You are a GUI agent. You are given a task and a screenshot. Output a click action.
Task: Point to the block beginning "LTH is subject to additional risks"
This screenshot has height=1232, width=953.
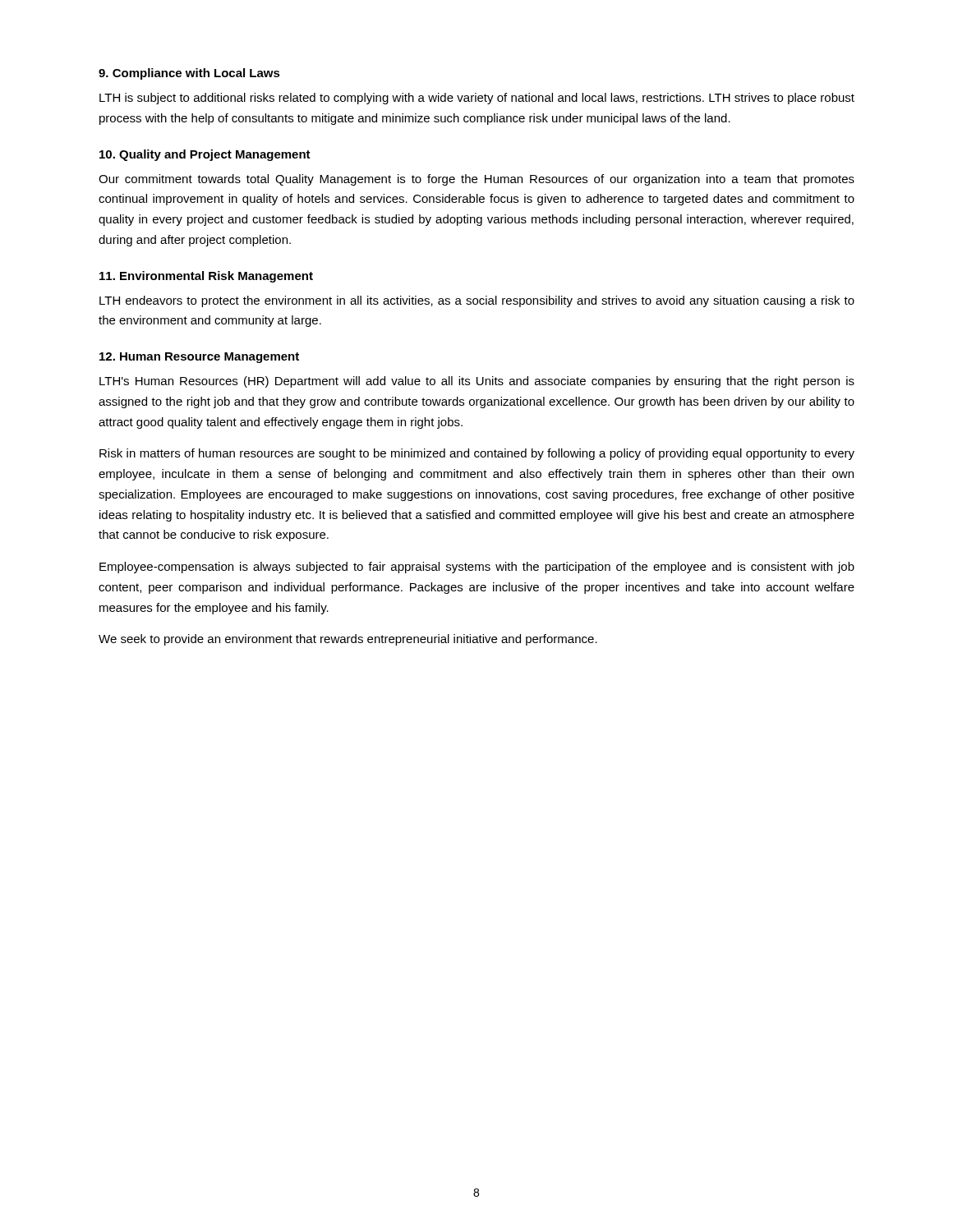(476, 107)
